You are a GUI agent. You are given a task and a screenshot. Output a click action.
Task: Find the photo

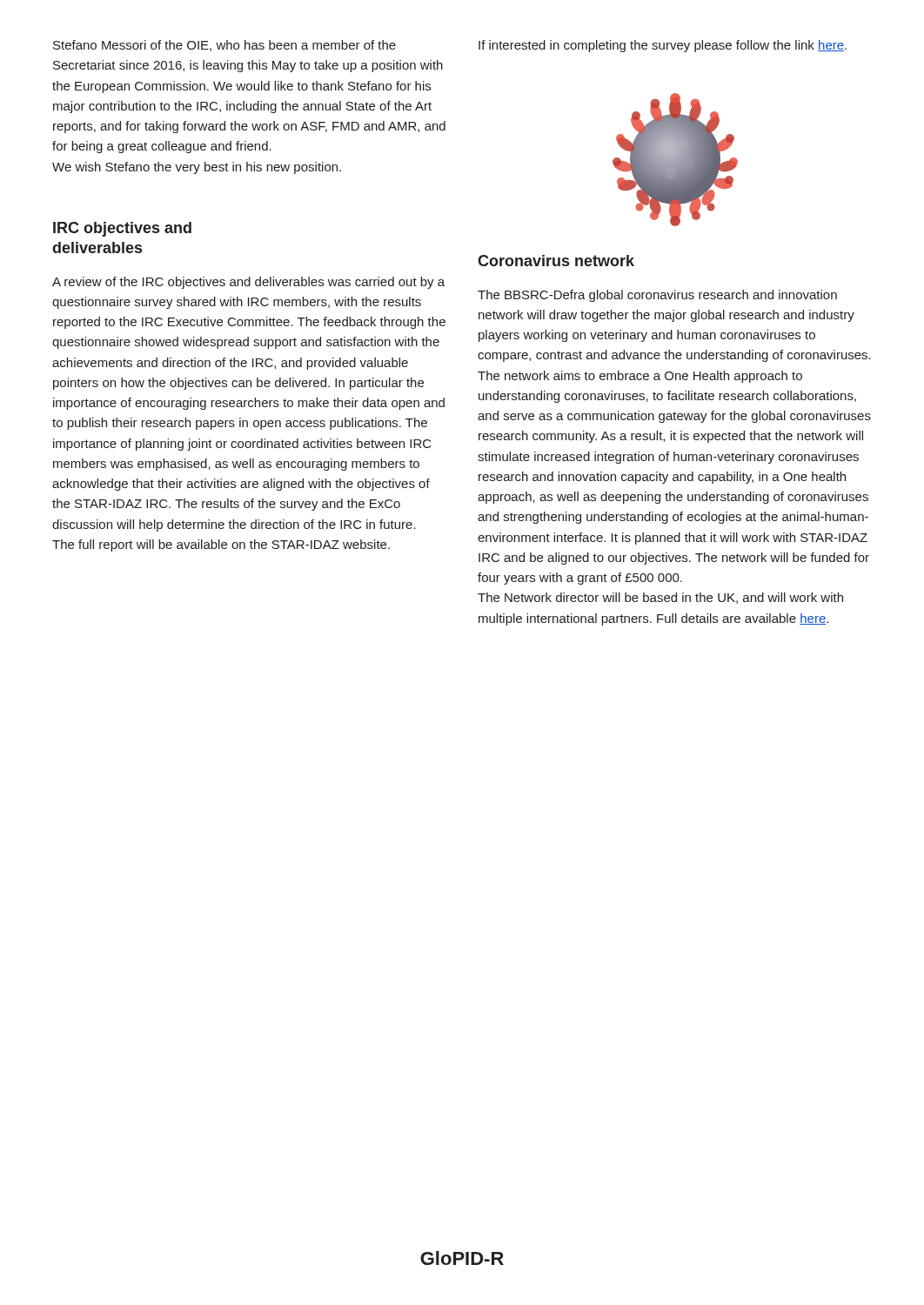tap(675, 158)
